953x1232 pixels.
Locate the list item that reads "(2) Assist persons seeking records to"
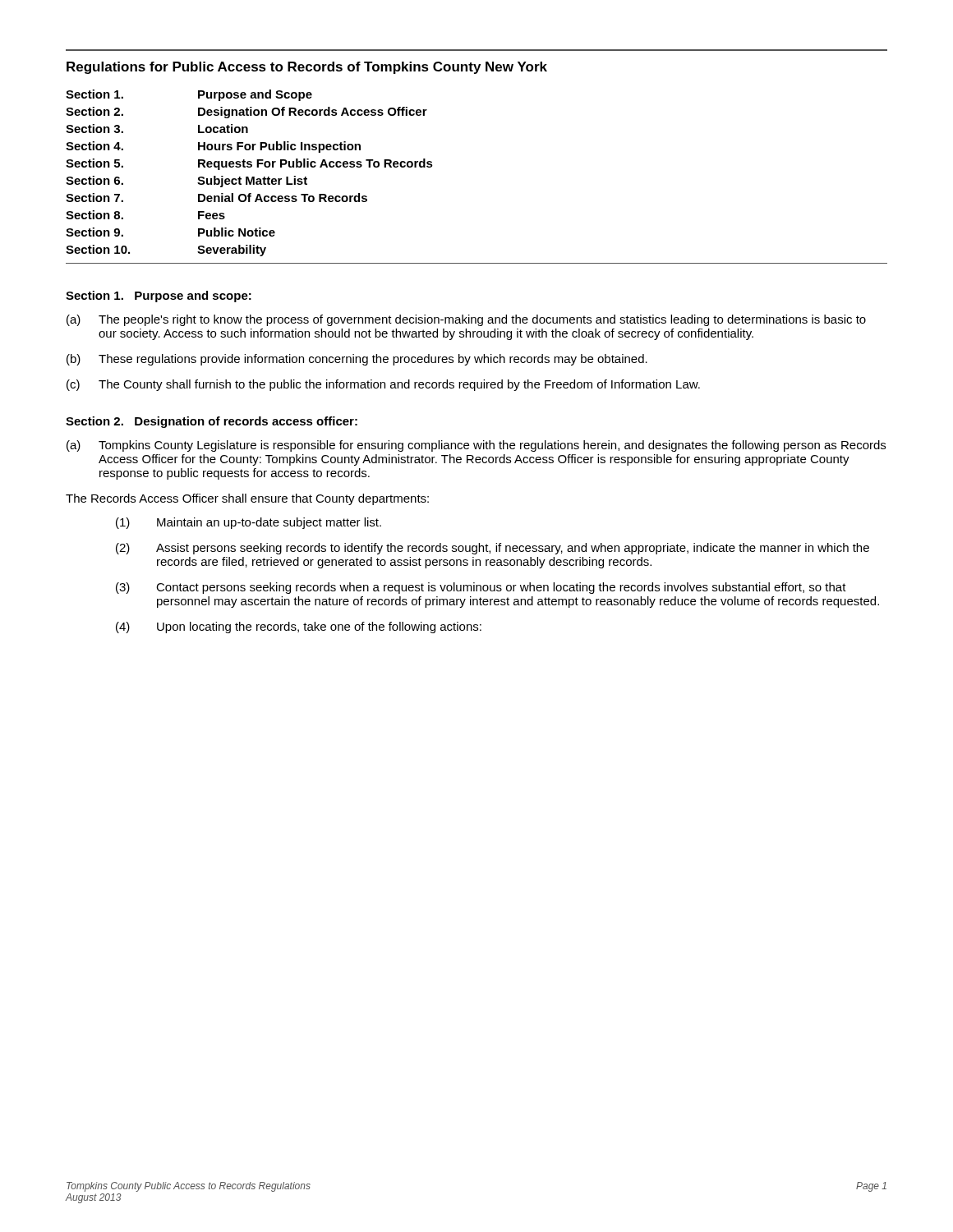tap(501, 554)
